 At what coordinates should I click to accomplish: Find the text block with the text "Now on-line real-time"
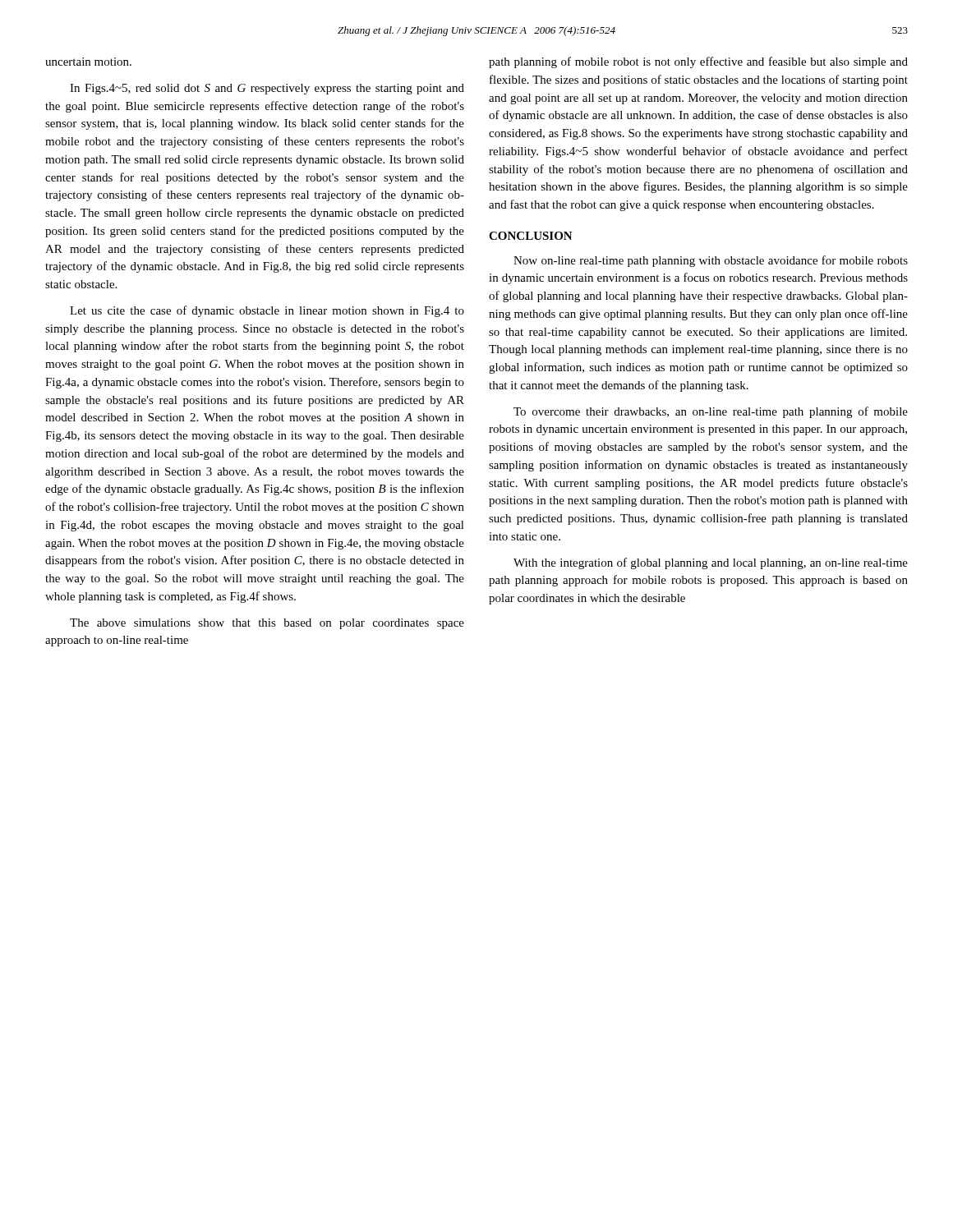point(698,430)
